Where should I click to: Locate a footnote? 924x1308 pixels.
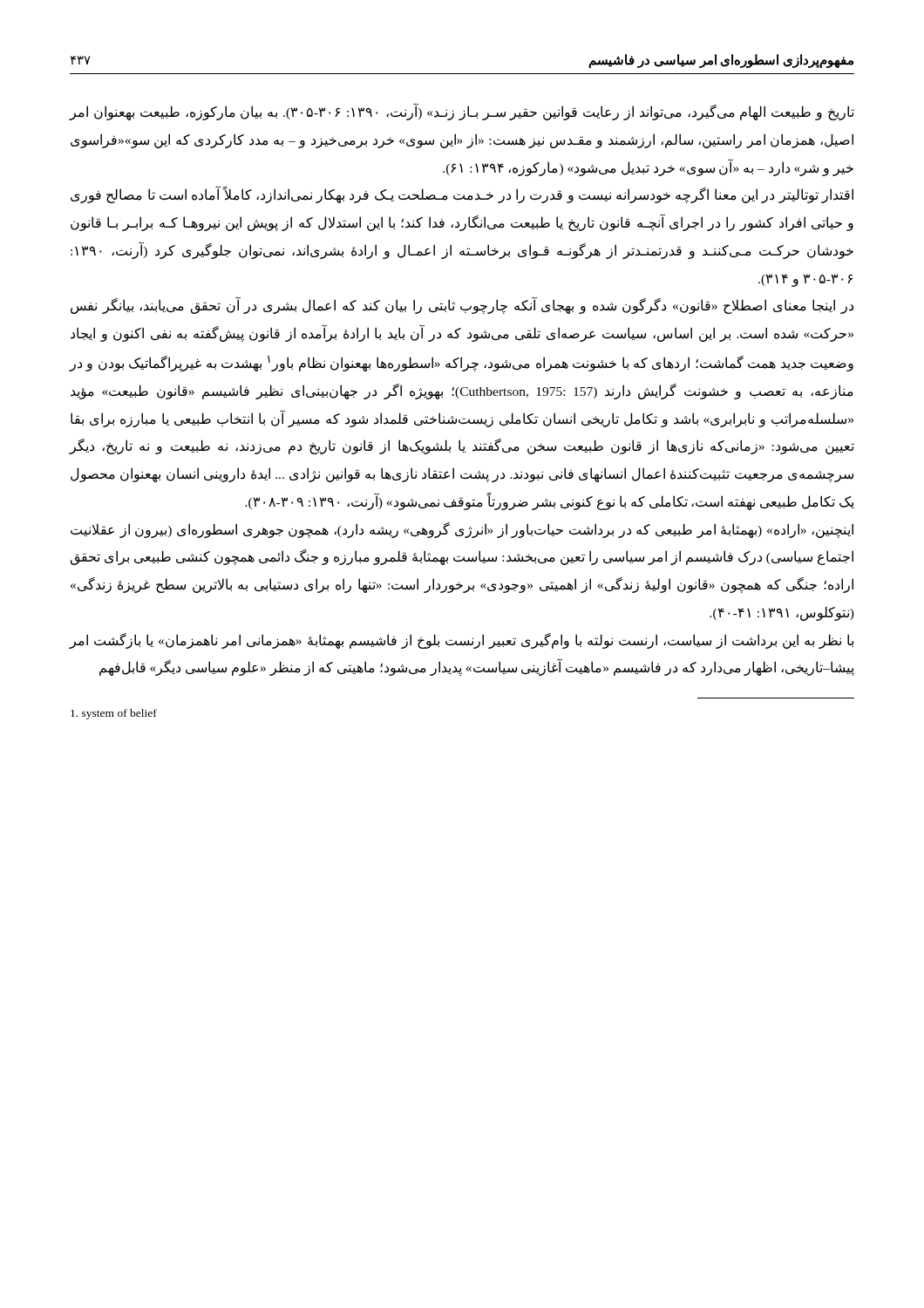113,713
